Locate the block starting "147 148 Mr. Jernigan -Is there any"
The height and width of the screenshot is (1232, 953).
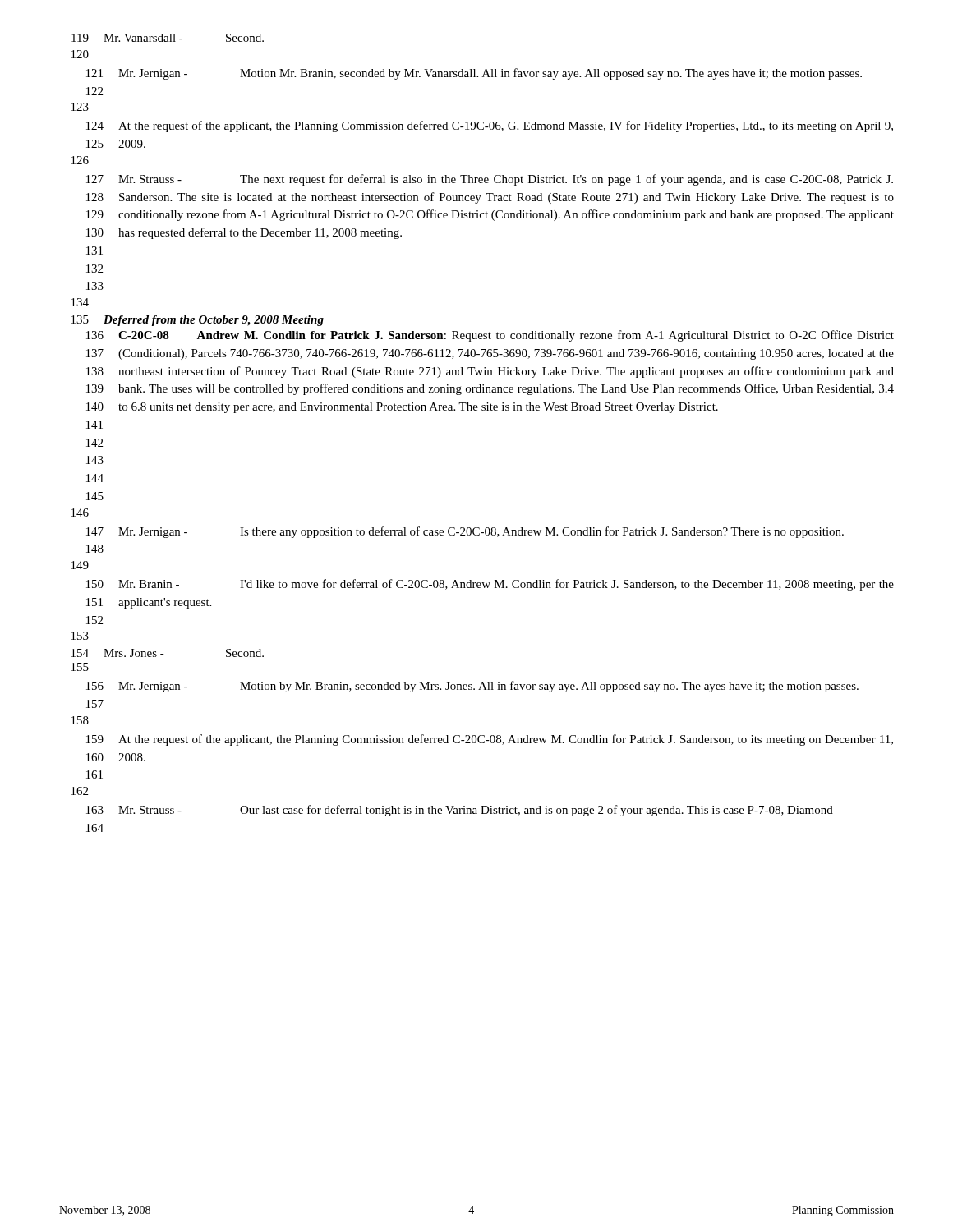tap(476, 541)
